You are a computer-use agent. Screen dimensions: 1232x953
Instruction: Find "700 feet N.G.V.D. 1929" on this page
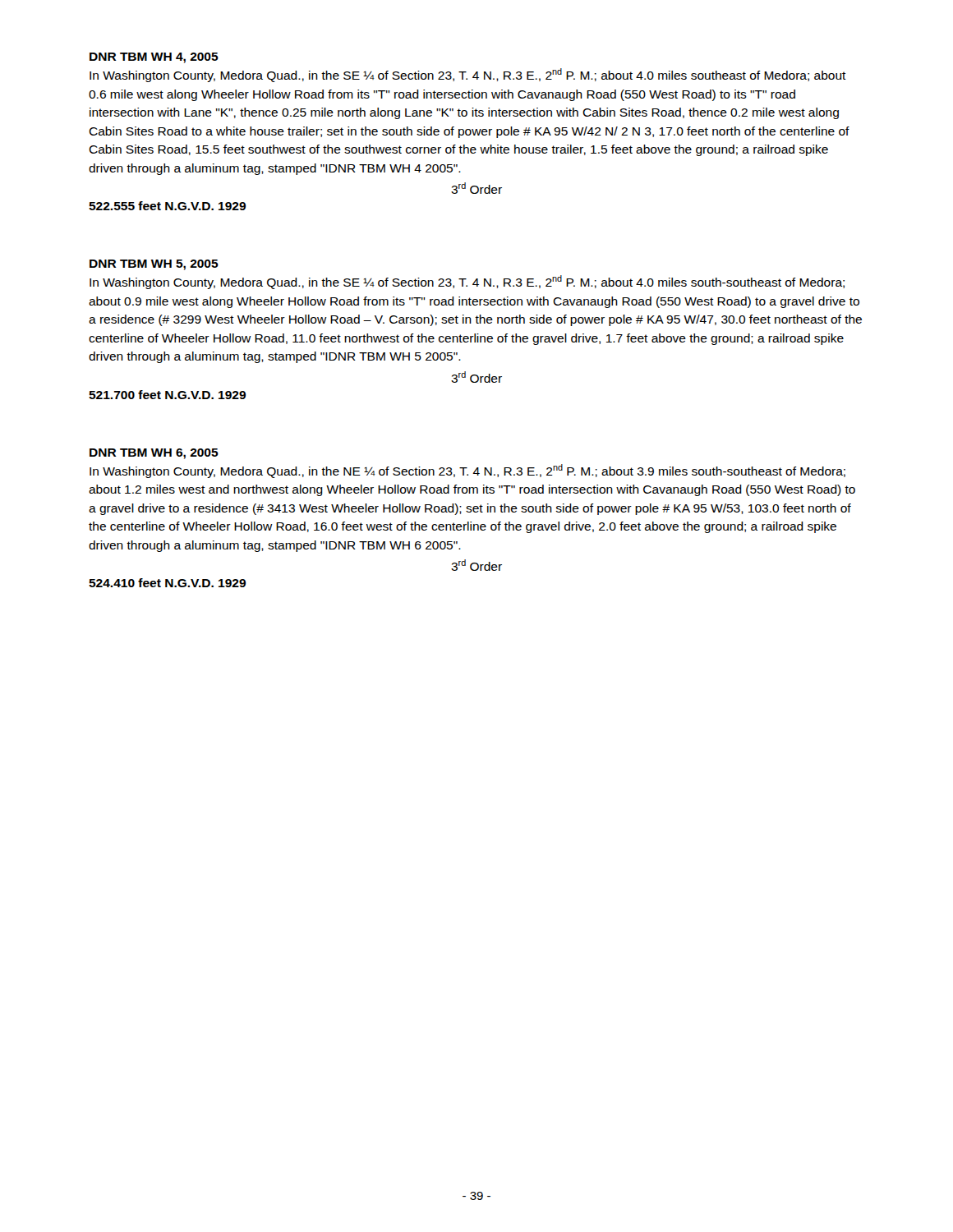click(167, 395)
